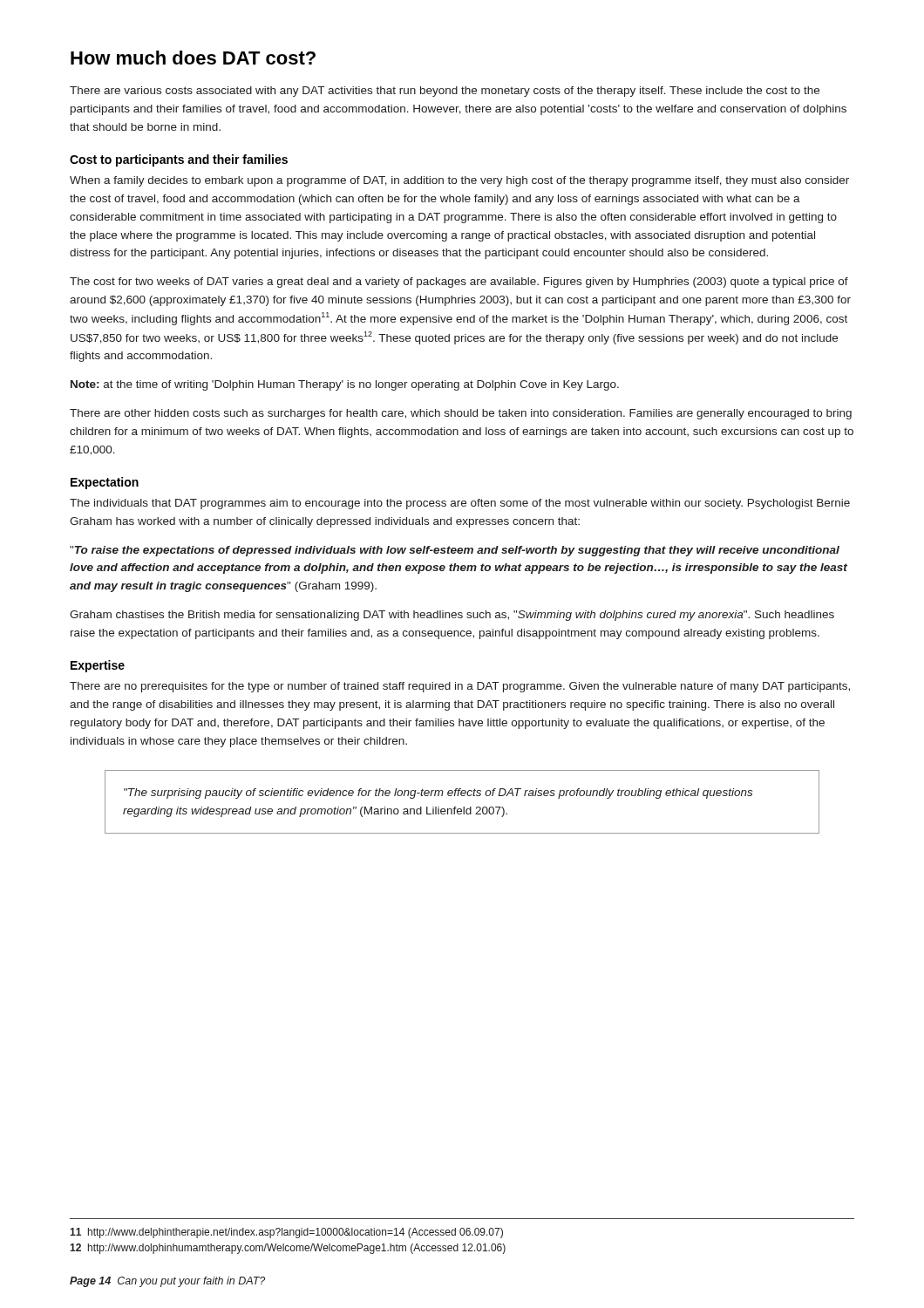
Task: Point to the block starting "11 http://www.delphintherapie.net/index.asp?langid=10000&location=14 (Accessed 06.09.07)"
Action: [x=287, y=1232]
